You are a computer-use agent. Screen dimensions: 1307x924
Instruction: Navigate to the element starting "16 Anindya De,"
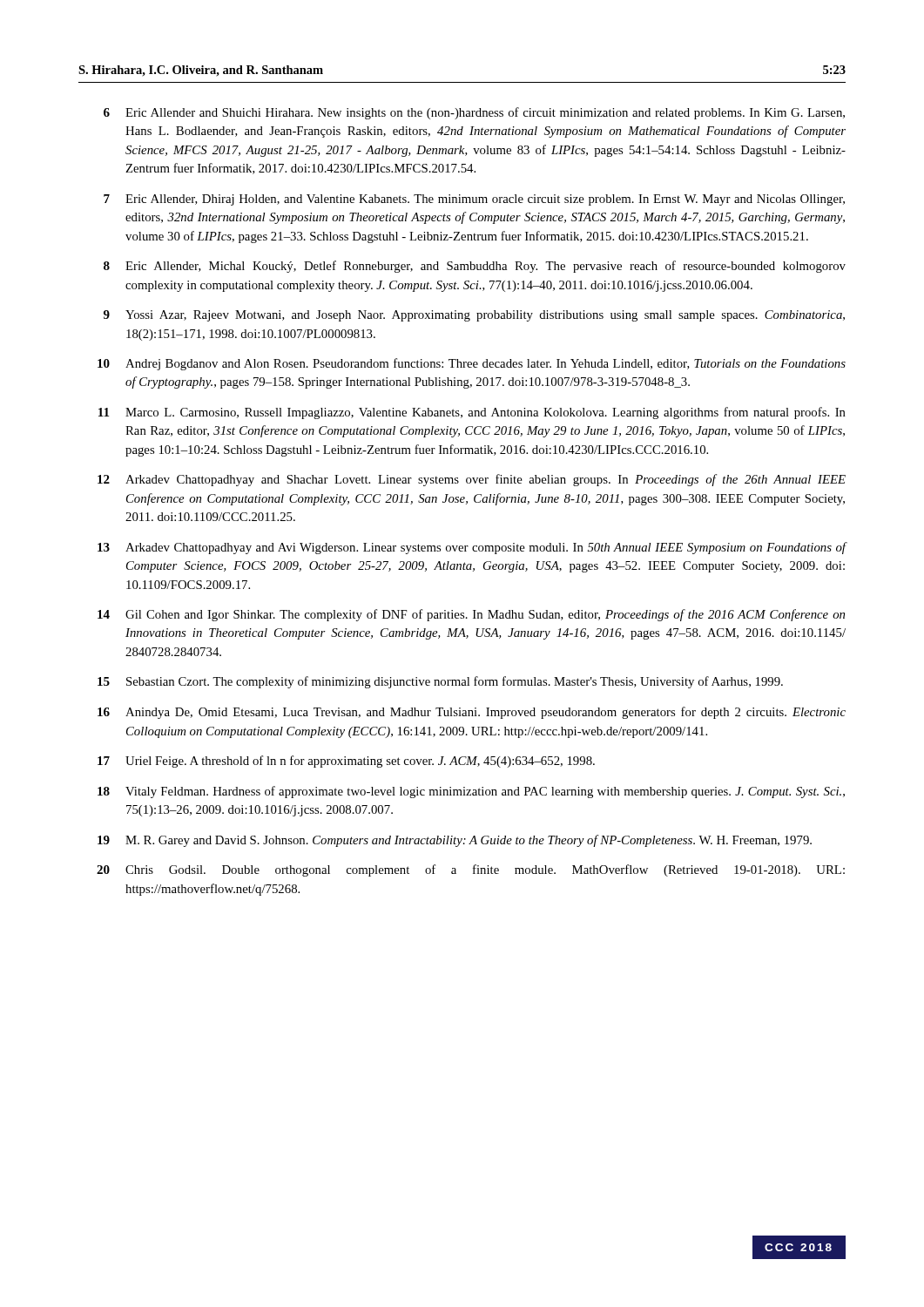pyautogui.click(x=462, y=722)
